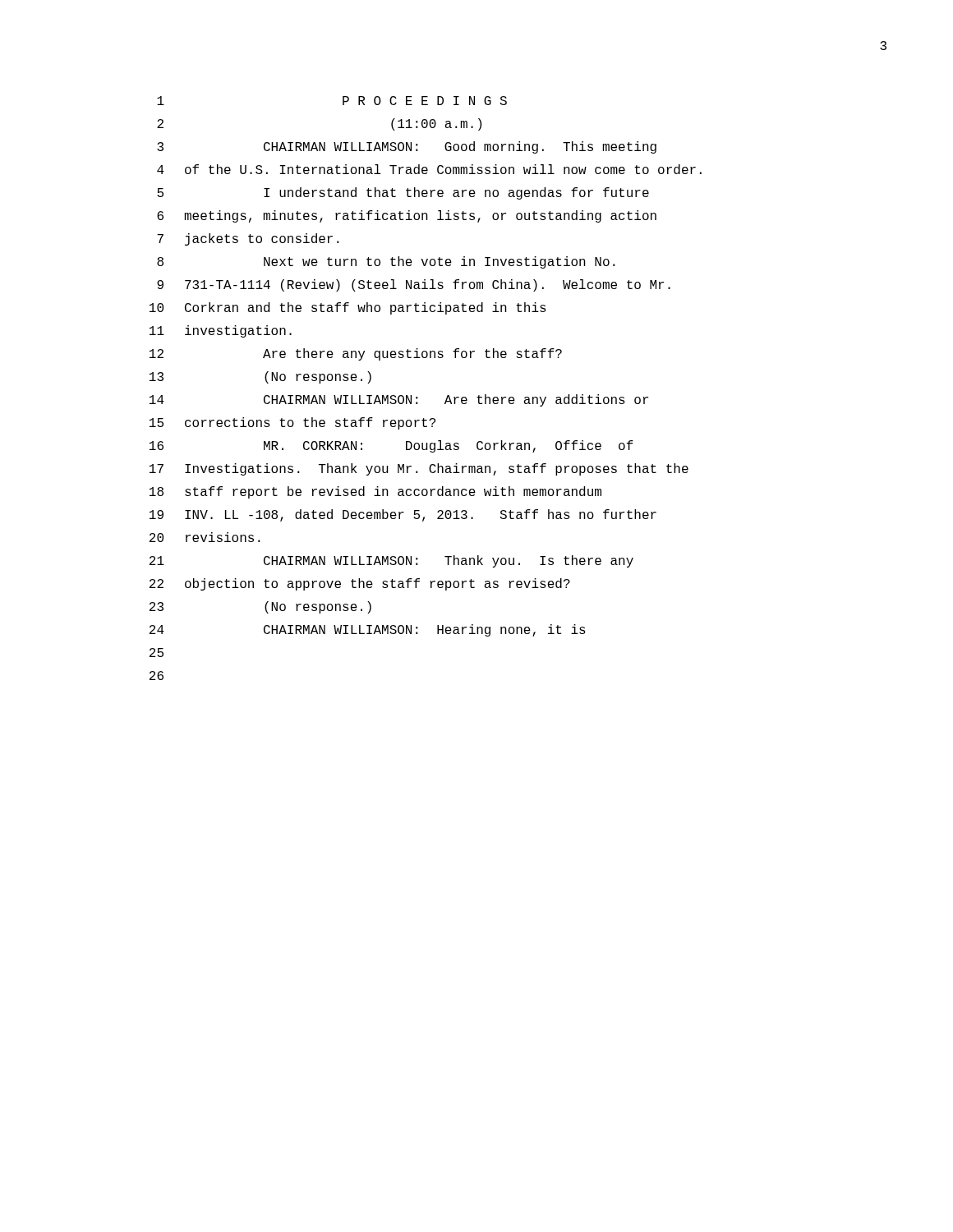Locate the block of text that opens with "6 meetings, minutes, ratification lists,"
Image resolution: width=953 pixels, height=1232 pixels.
tap(386, 217)
